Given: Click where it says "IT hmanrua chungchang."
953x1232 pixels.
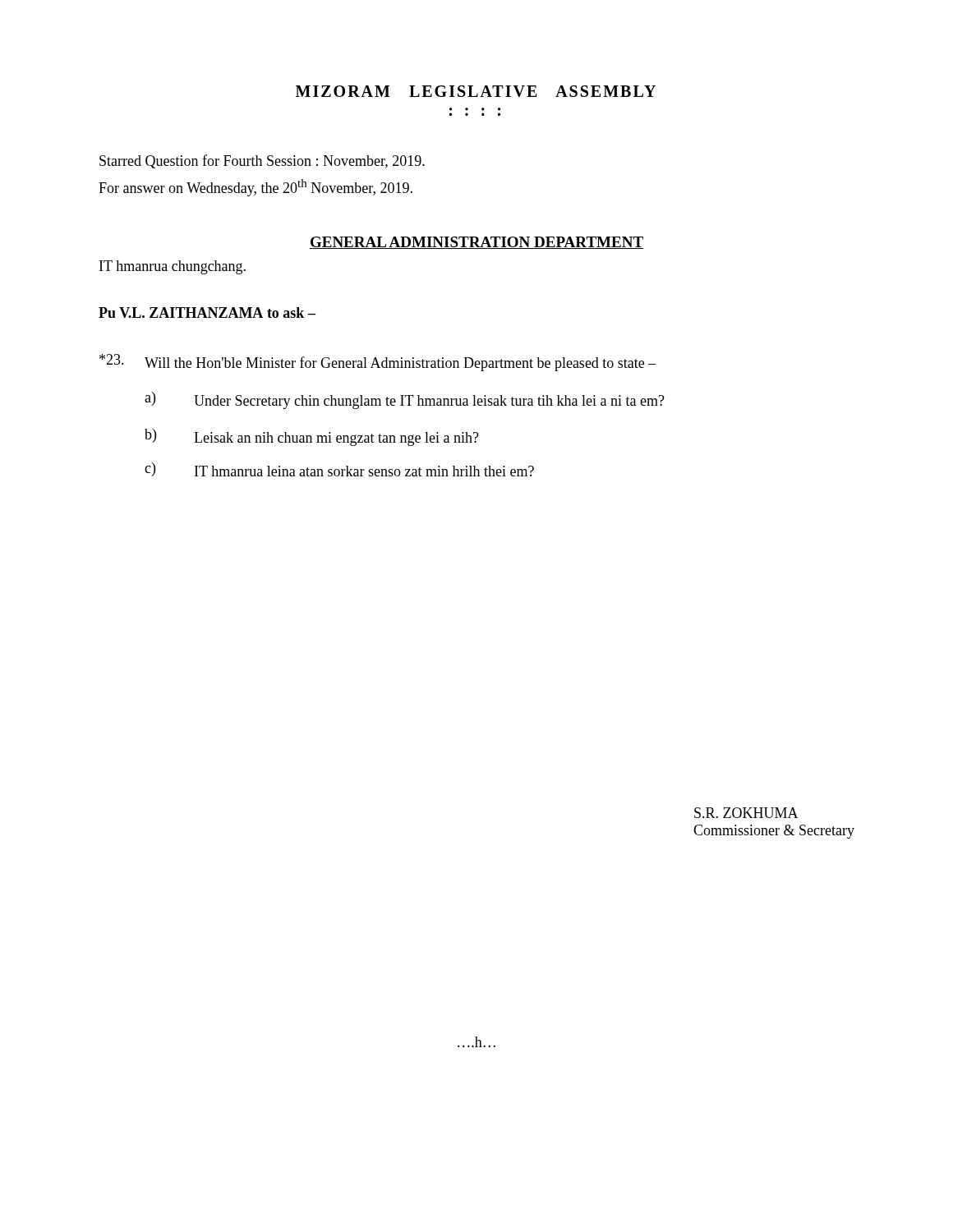Looking at the screenshot, I should [173, 266].
